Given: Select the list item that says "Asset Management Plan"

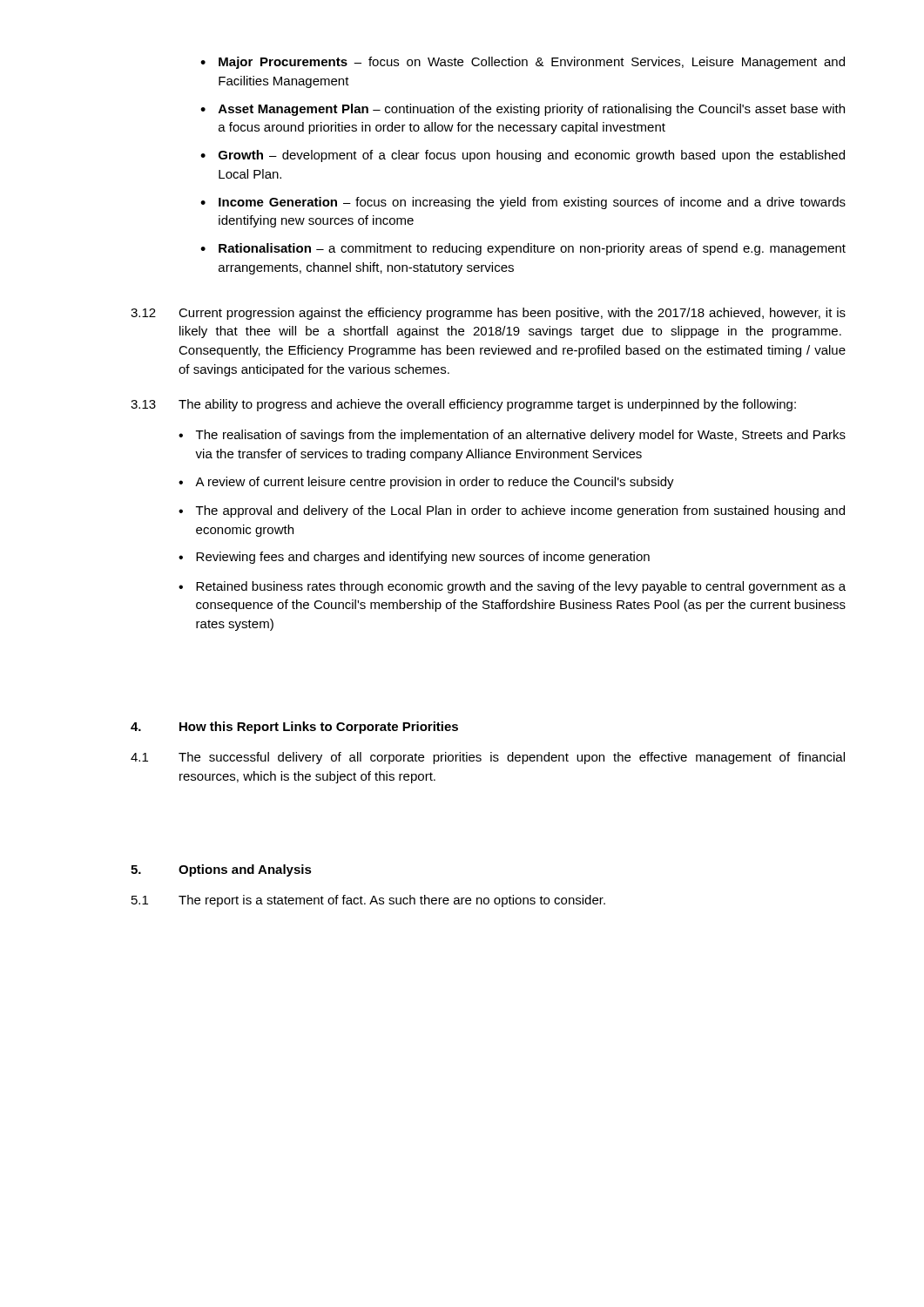Looking at the screenshot, I should coord(523,118).
